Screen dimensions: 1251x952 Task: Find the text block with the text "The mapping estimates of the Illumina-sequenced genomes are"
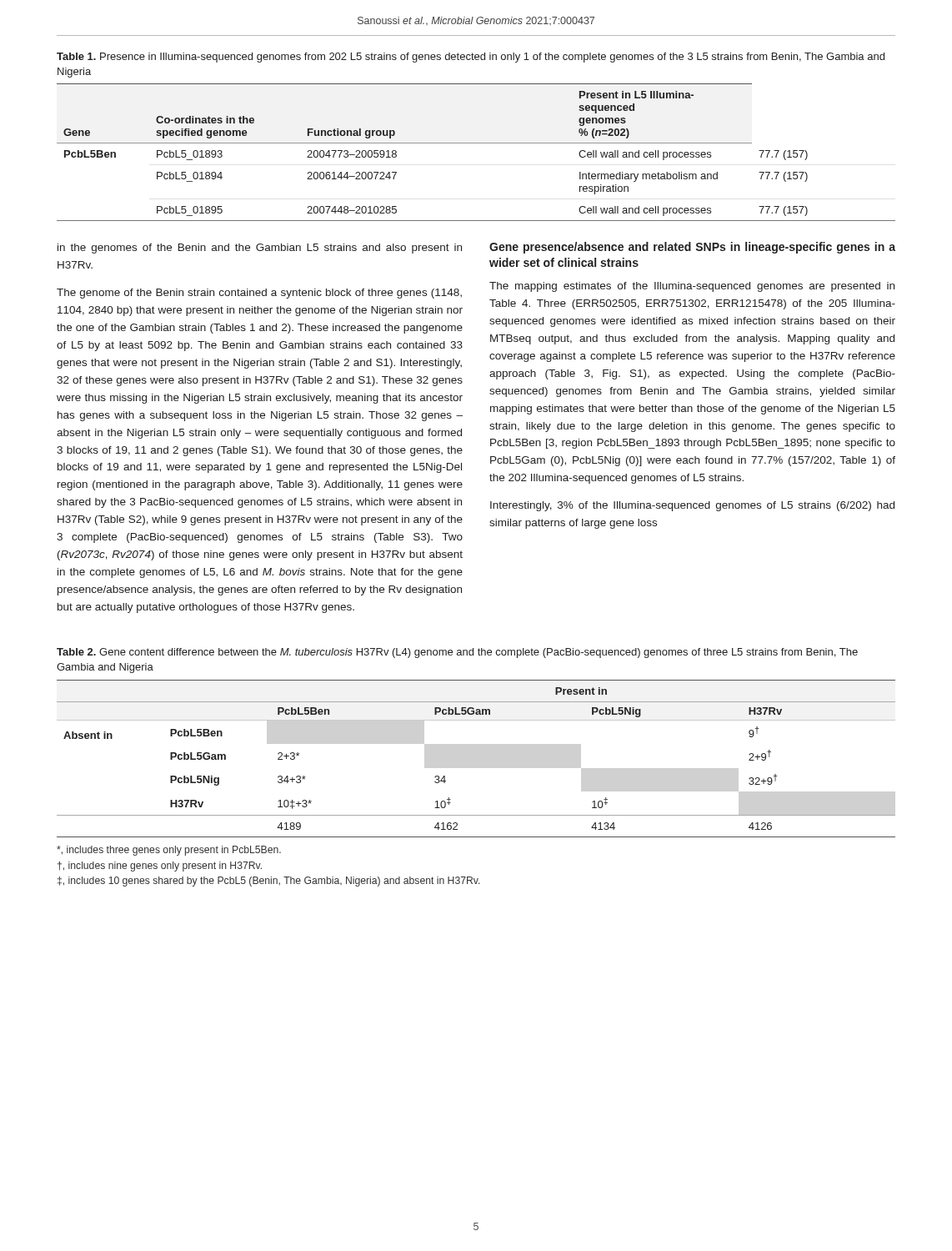692,405
